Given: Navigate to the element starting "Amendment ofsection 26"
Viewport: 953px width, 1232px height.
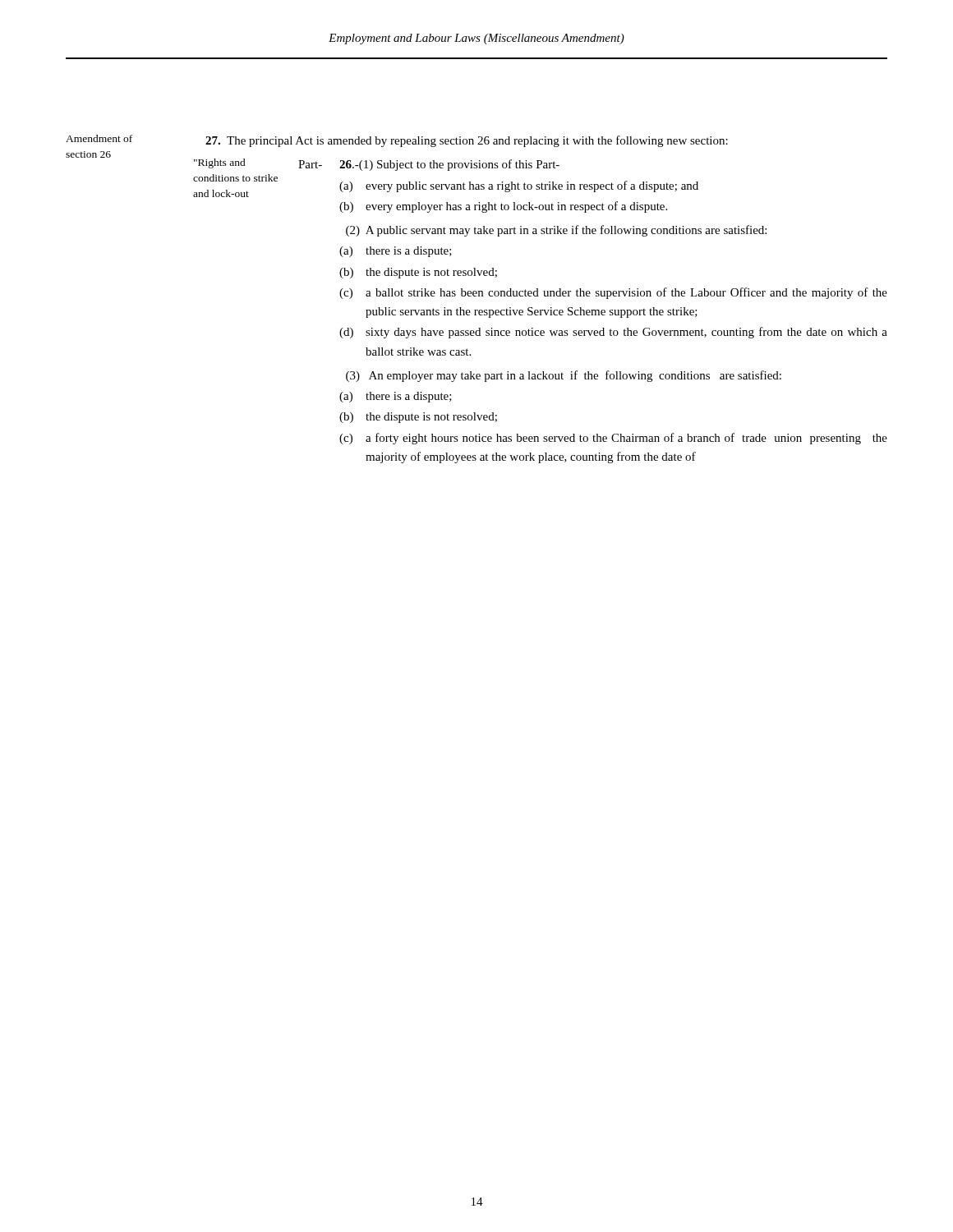Looking at the screenshot, I should click(99, 146).
